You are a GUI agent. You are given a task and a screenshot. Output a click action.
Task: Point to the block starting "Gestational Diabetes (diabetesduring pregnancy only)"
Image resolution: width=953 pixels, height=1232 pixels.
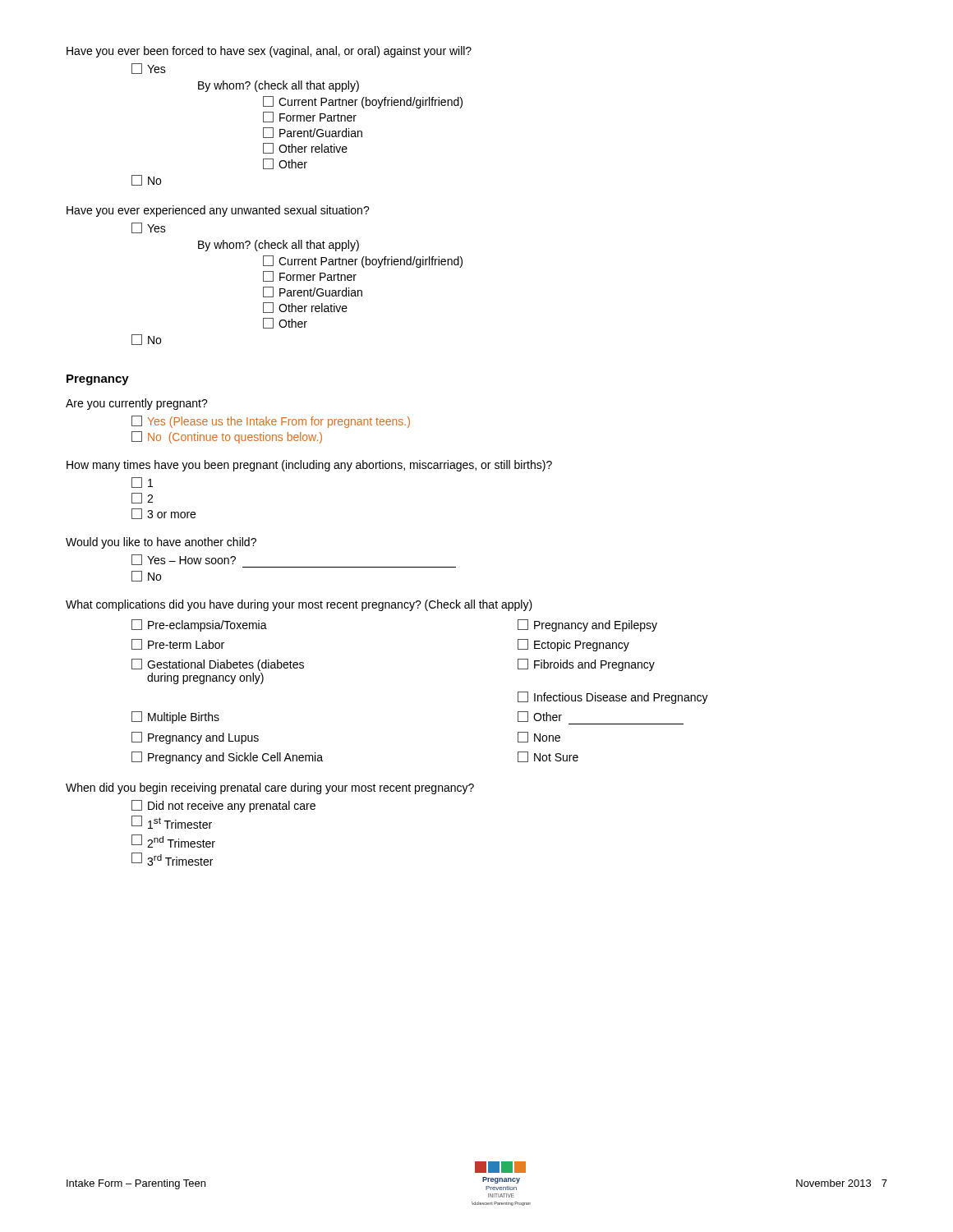218,671
